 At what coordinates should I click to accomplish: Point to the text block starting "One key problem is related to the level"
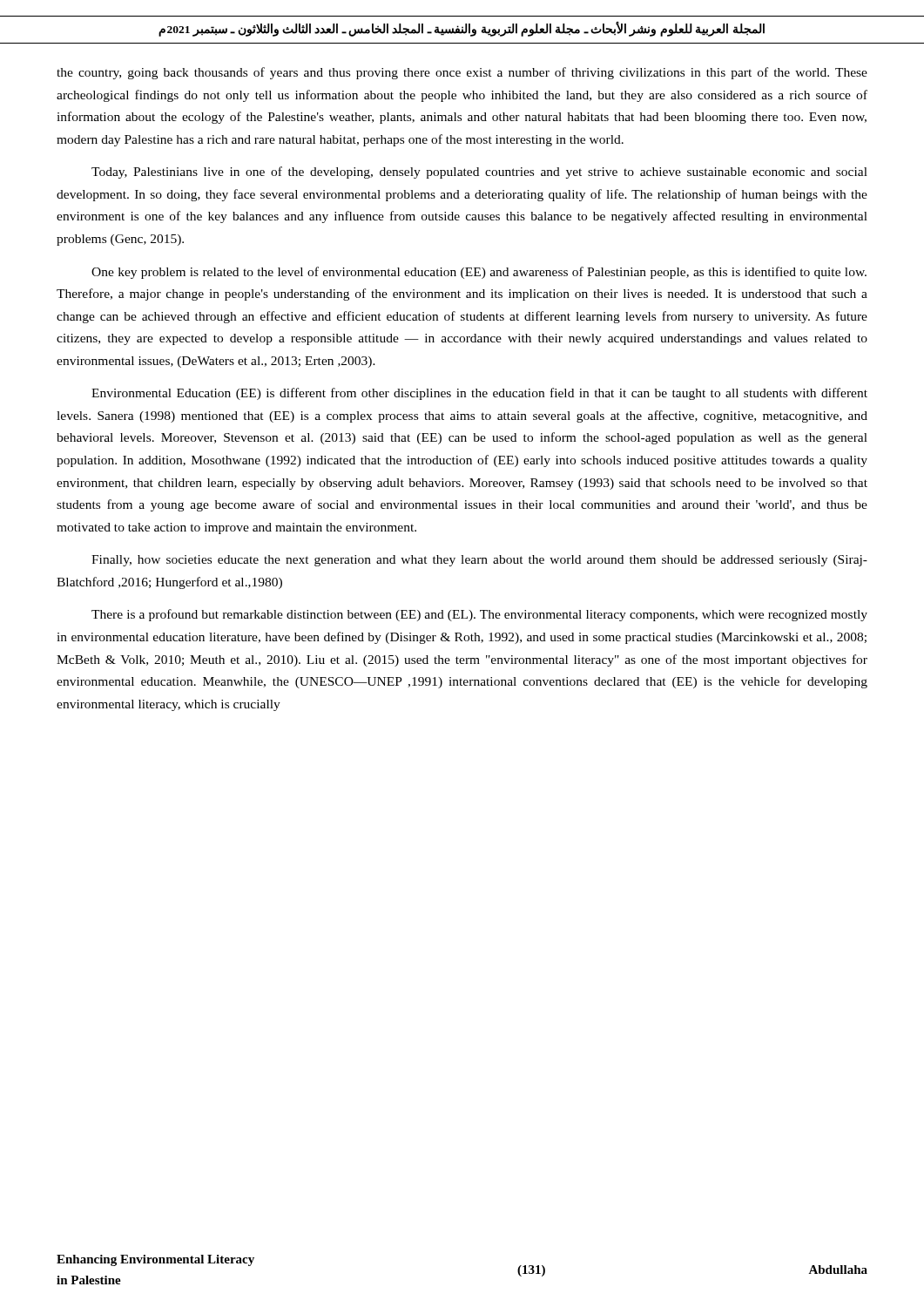click(462, 316)
